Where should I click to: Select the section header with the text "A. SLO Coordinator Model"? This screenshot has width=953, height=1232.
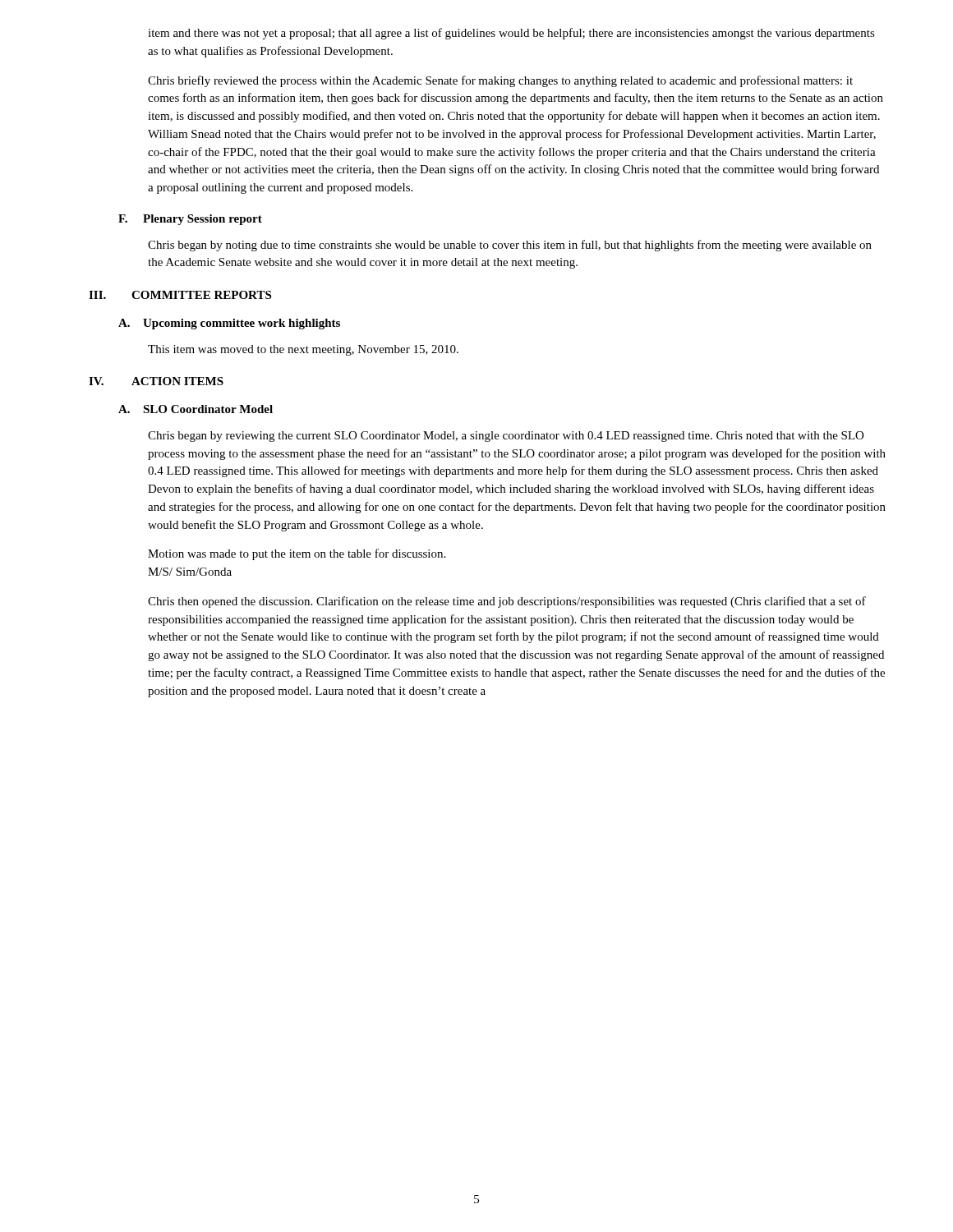(196, 410)
